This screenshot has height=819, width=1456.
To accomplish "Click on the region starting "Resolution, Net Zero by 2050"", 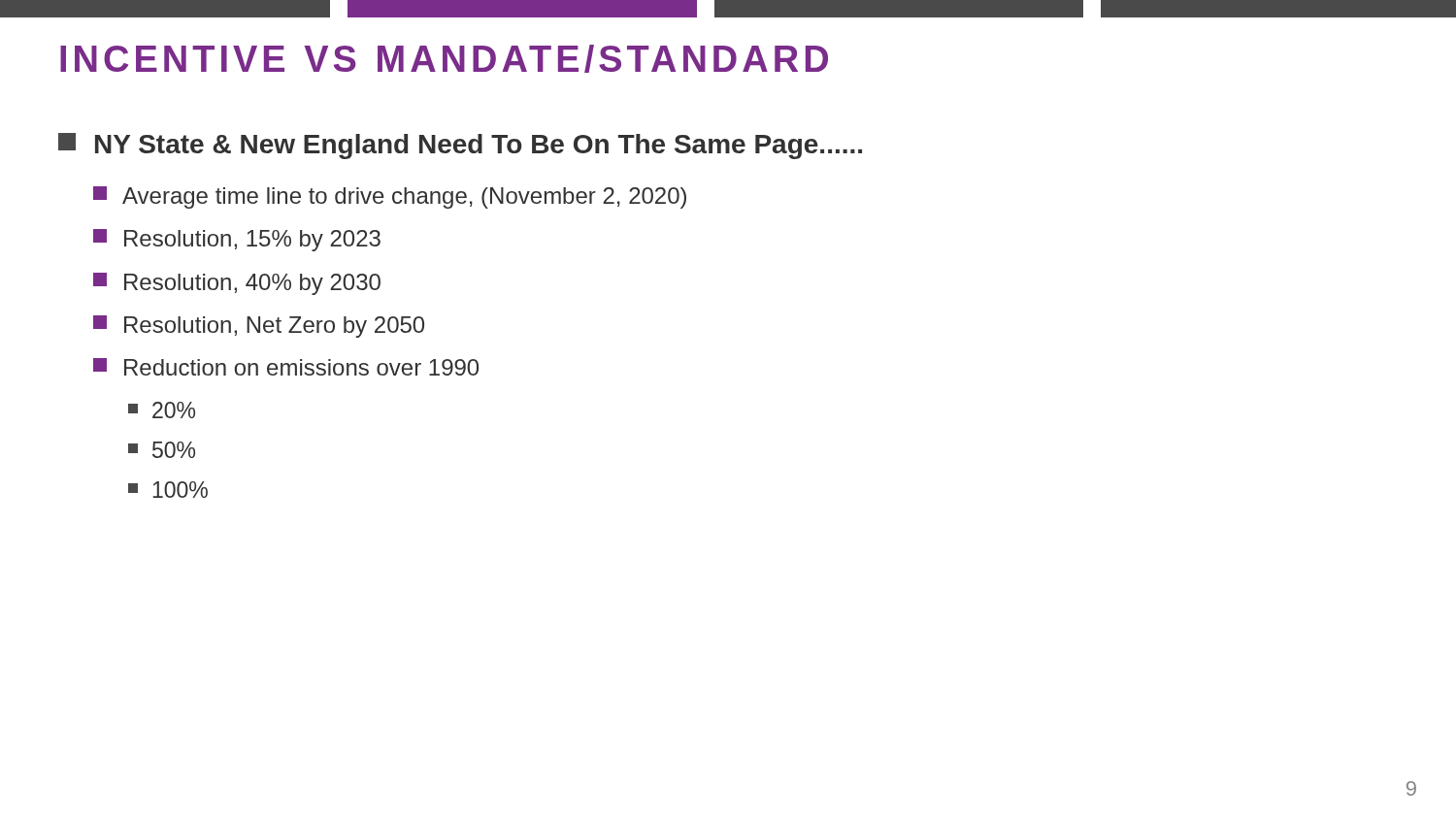I will point(259,325).
